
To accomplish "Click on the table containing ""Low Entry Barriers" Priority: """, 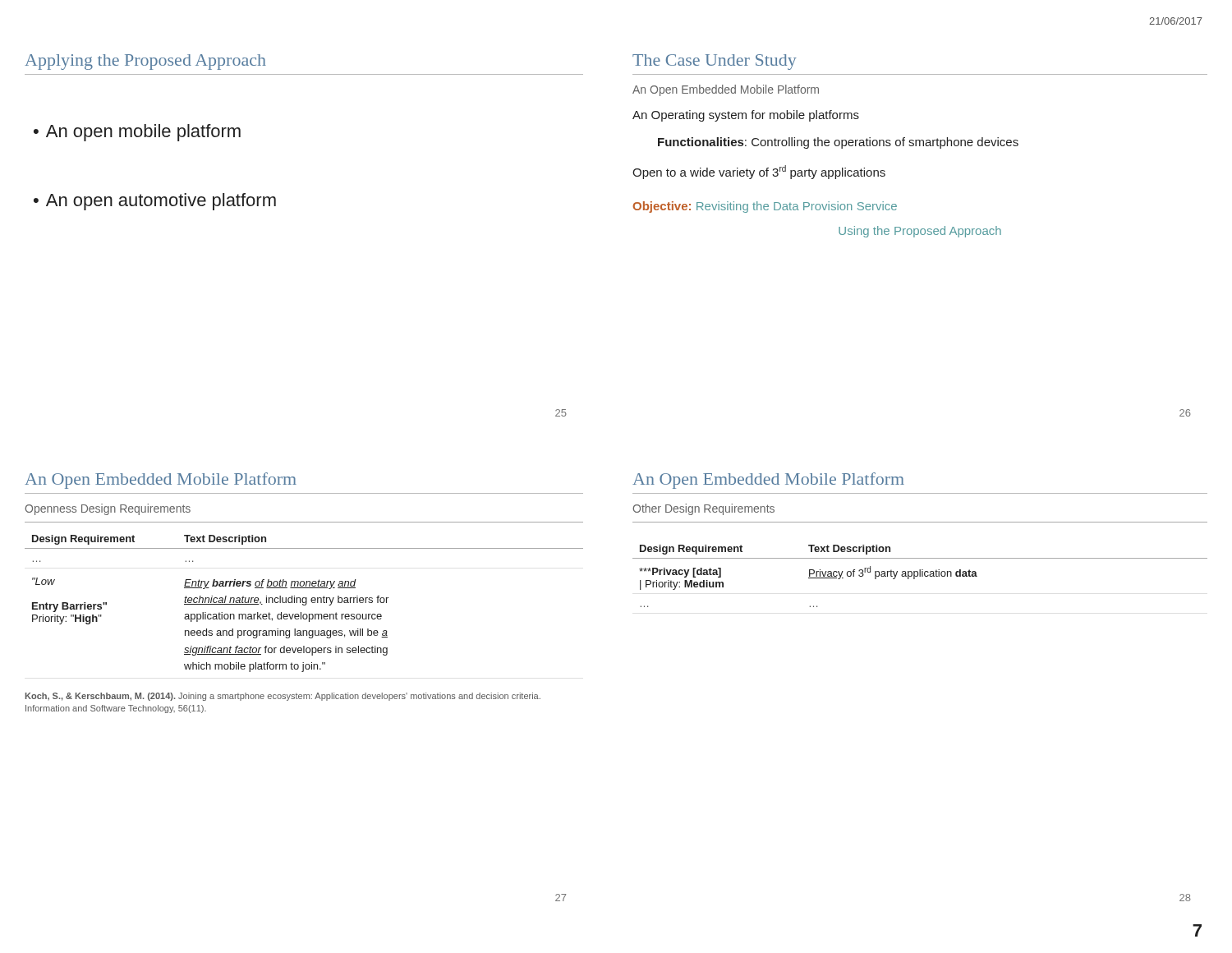I will (304, 604).
